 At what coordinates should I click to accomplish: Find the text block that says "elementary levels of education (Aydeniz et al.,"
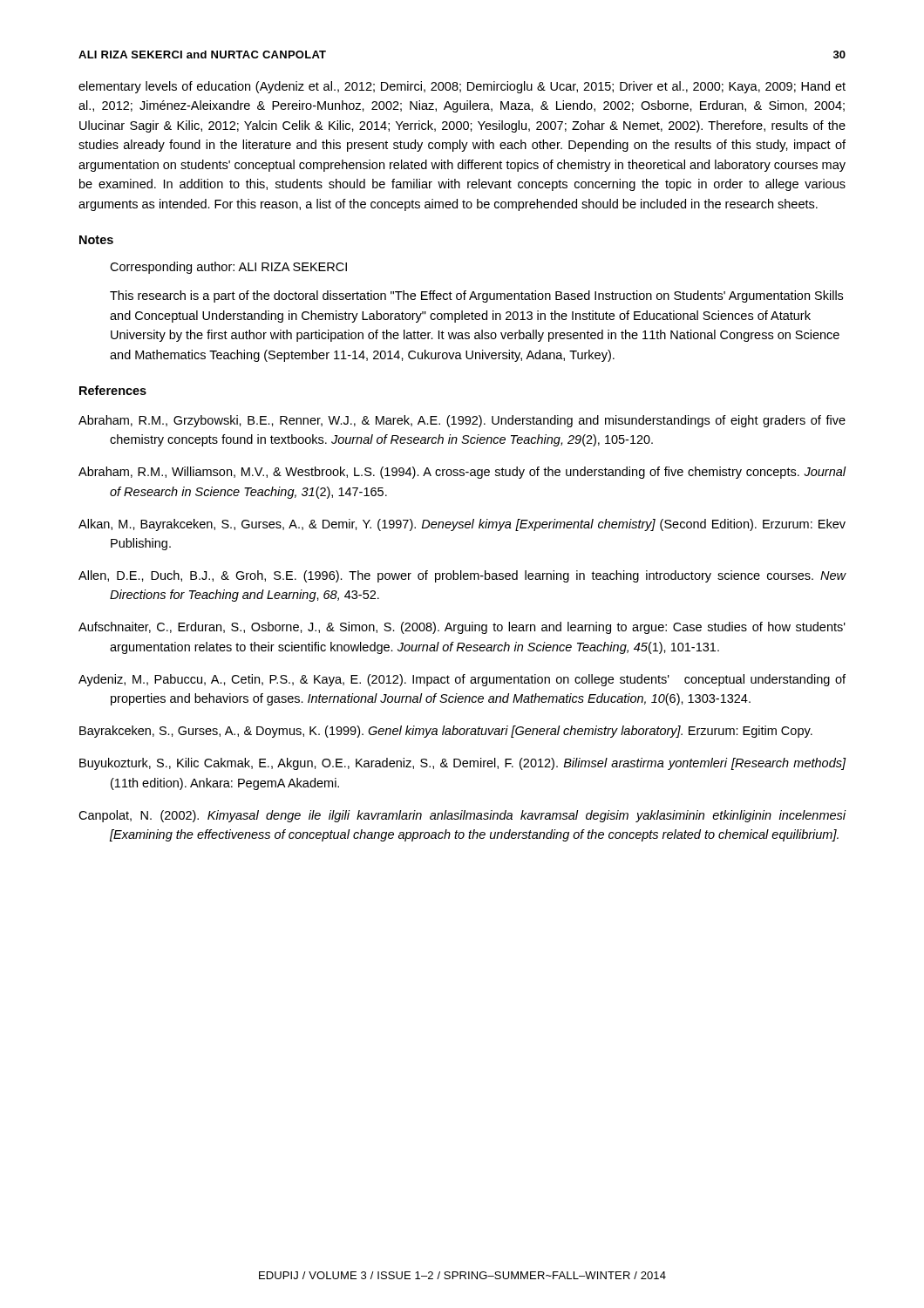tap(462, 145)
